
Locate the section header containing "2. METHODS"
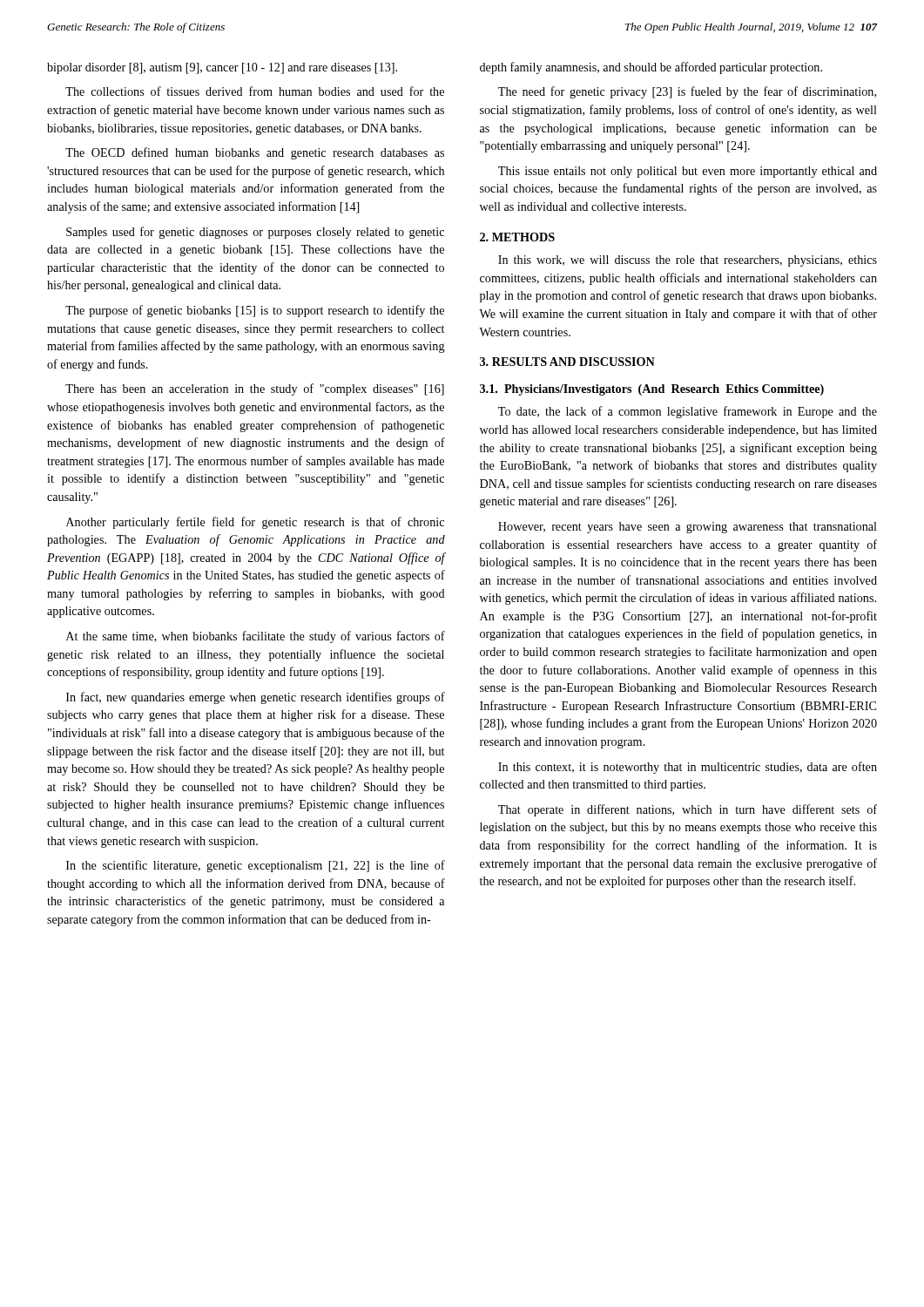pyautogui.click(x=517, y=237)
